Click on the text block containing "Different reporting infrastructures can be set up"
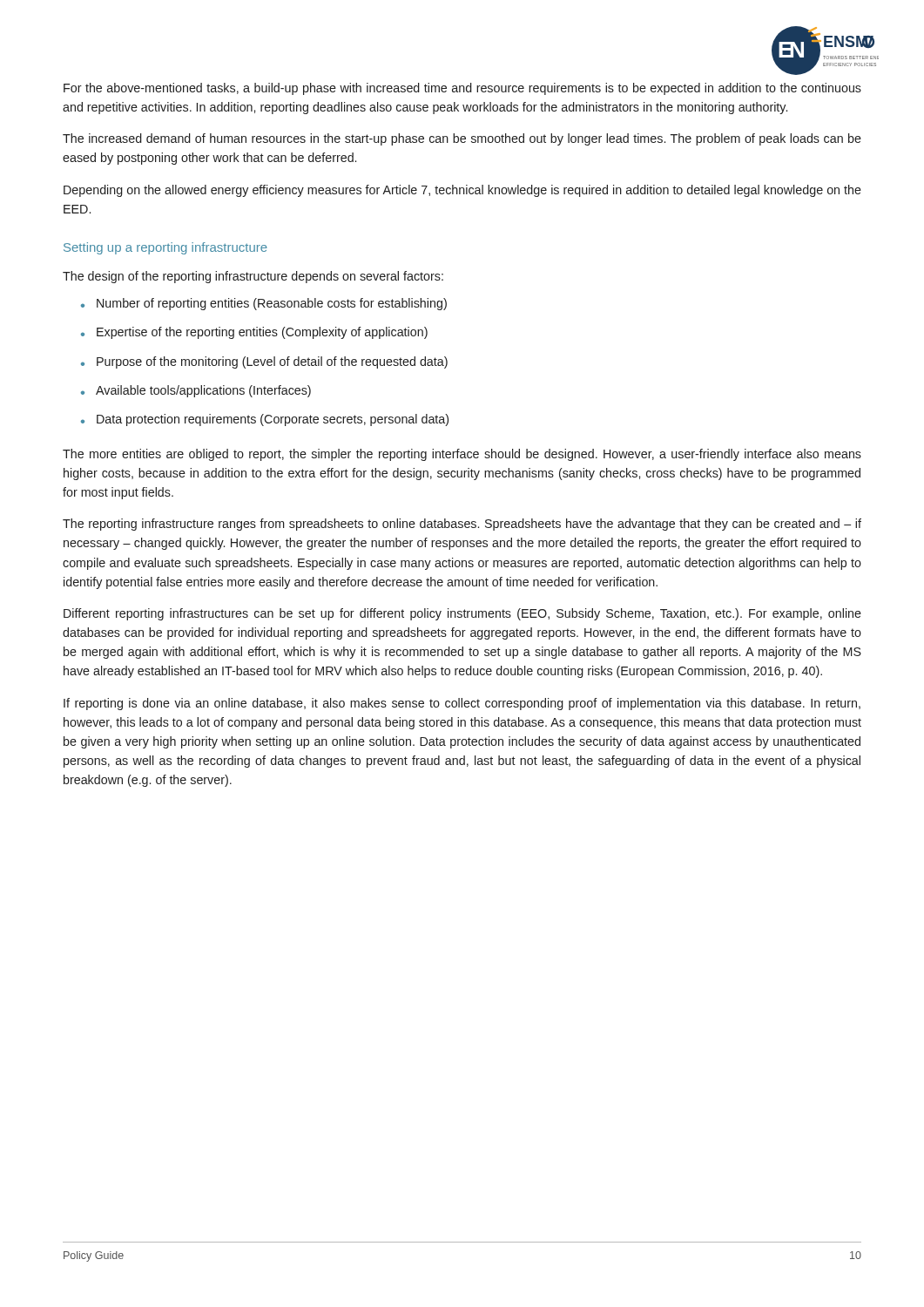 462,642
